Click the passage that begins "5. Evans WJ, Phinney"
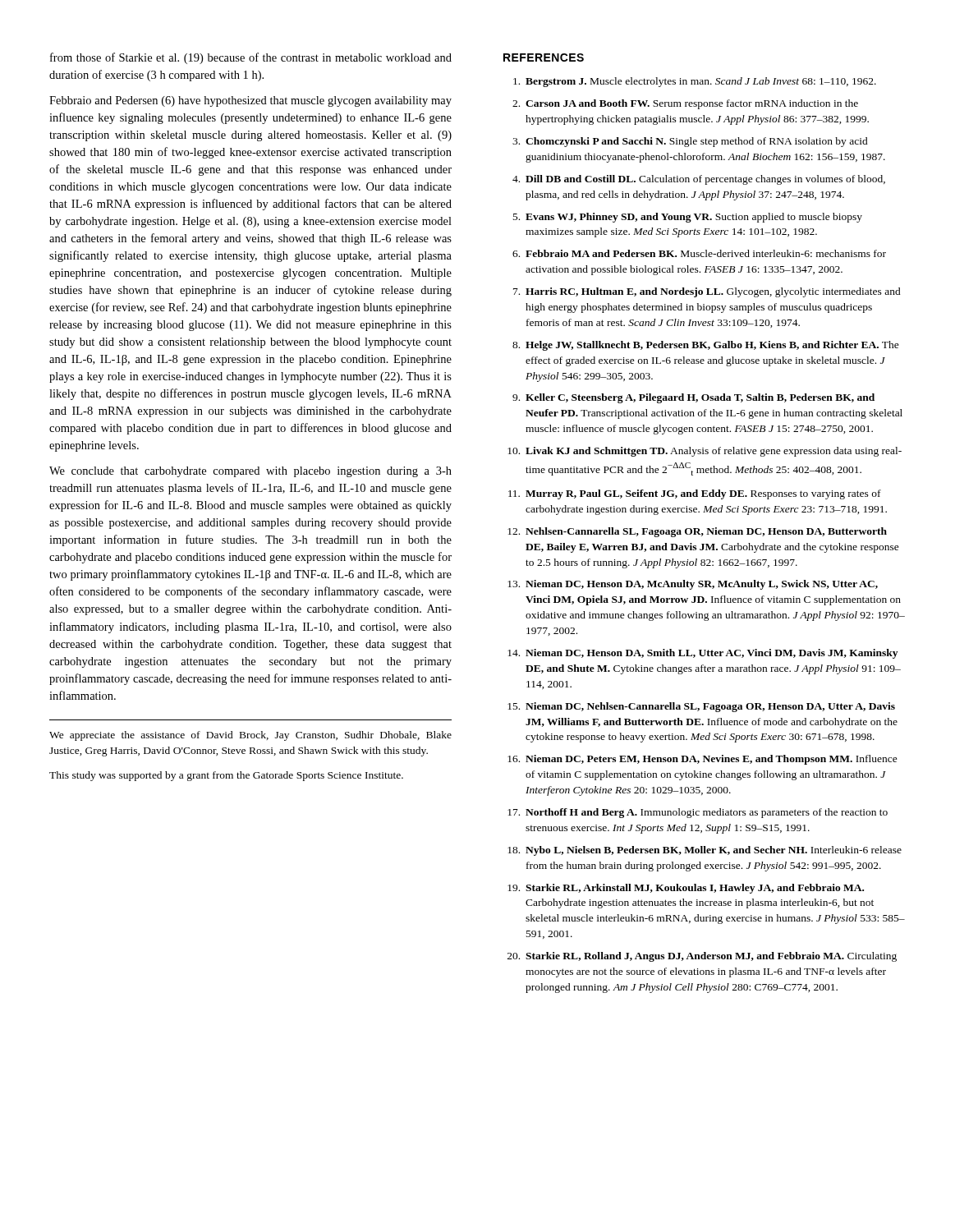 704,225
